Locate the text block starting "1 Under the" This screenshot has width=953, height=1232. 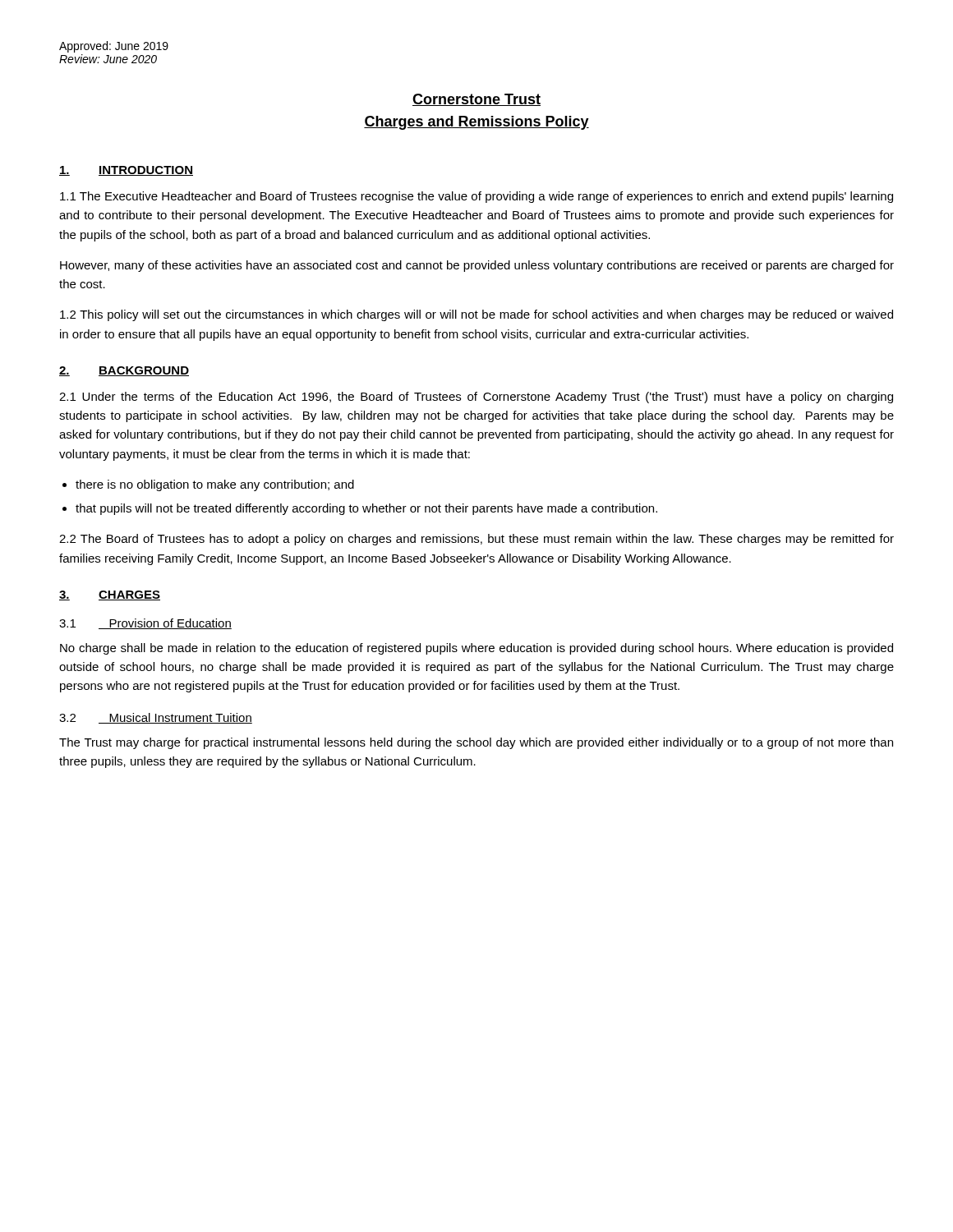[x=476, y=425]
